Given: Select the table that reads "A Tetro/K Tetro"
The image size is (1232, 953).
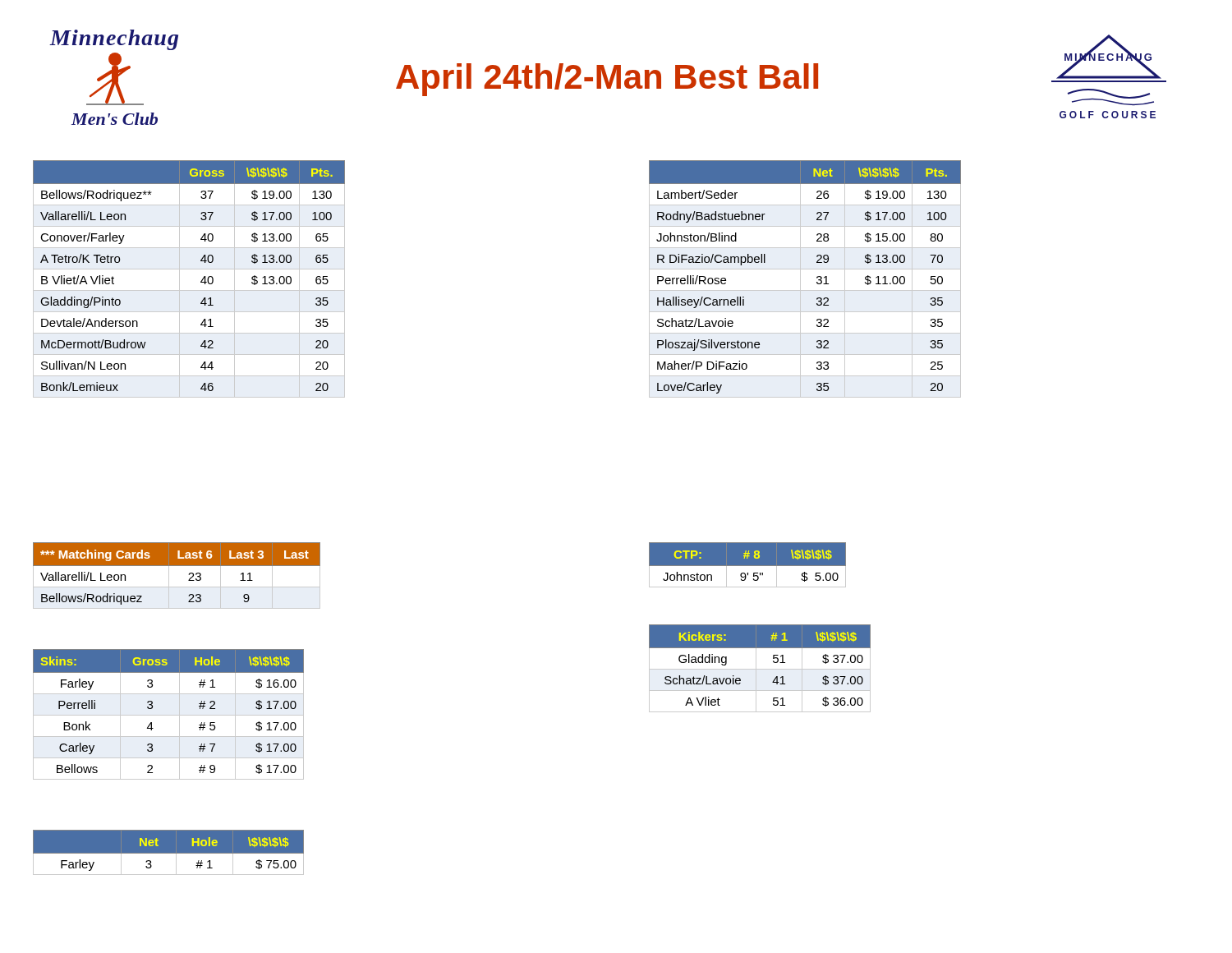Looking at the screenshot, I should click(189, 279).
